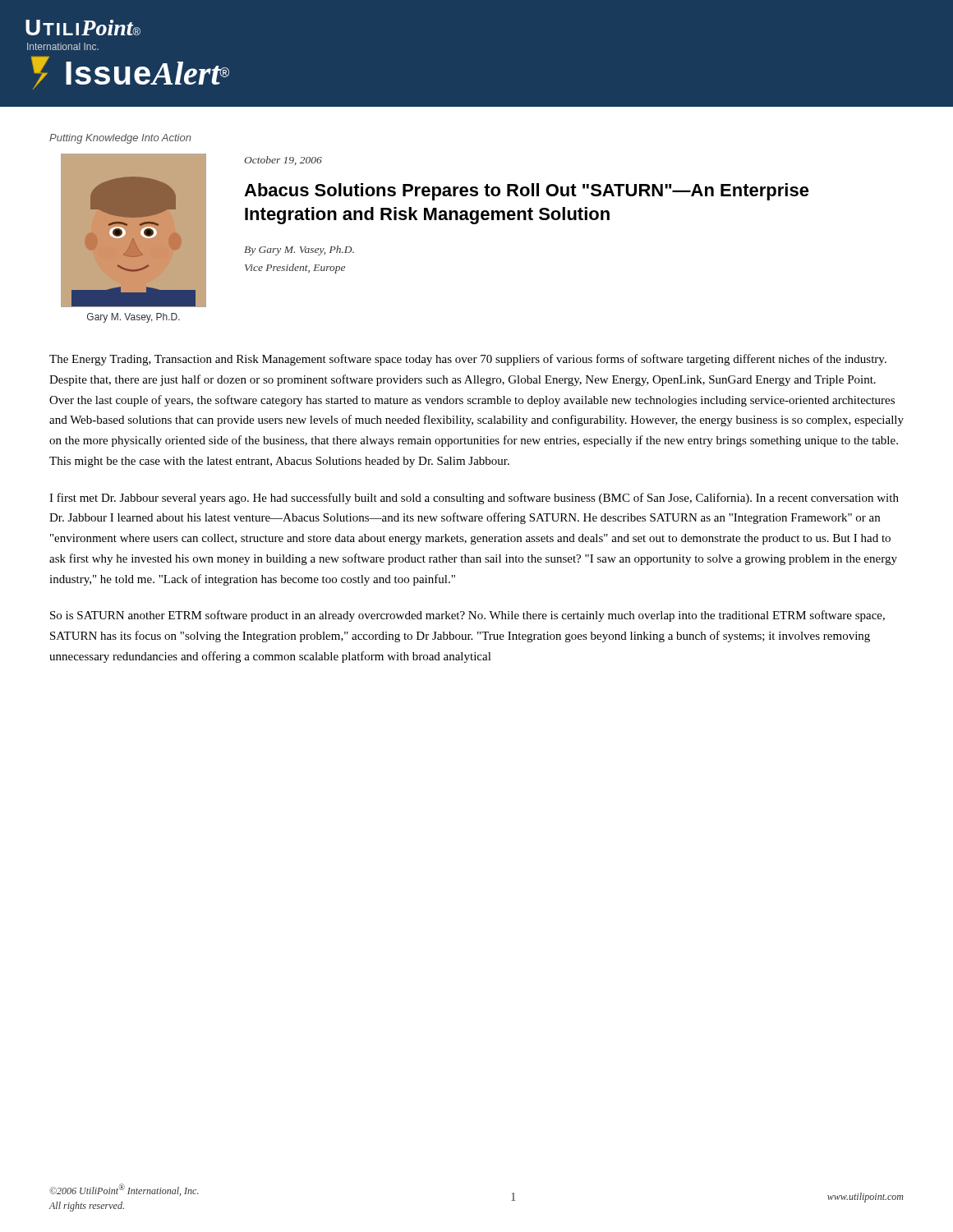Locate the title containing "Abacus Solutions Prepares to"
This screenshot has width=953, height=1232.
pos(527,202)
